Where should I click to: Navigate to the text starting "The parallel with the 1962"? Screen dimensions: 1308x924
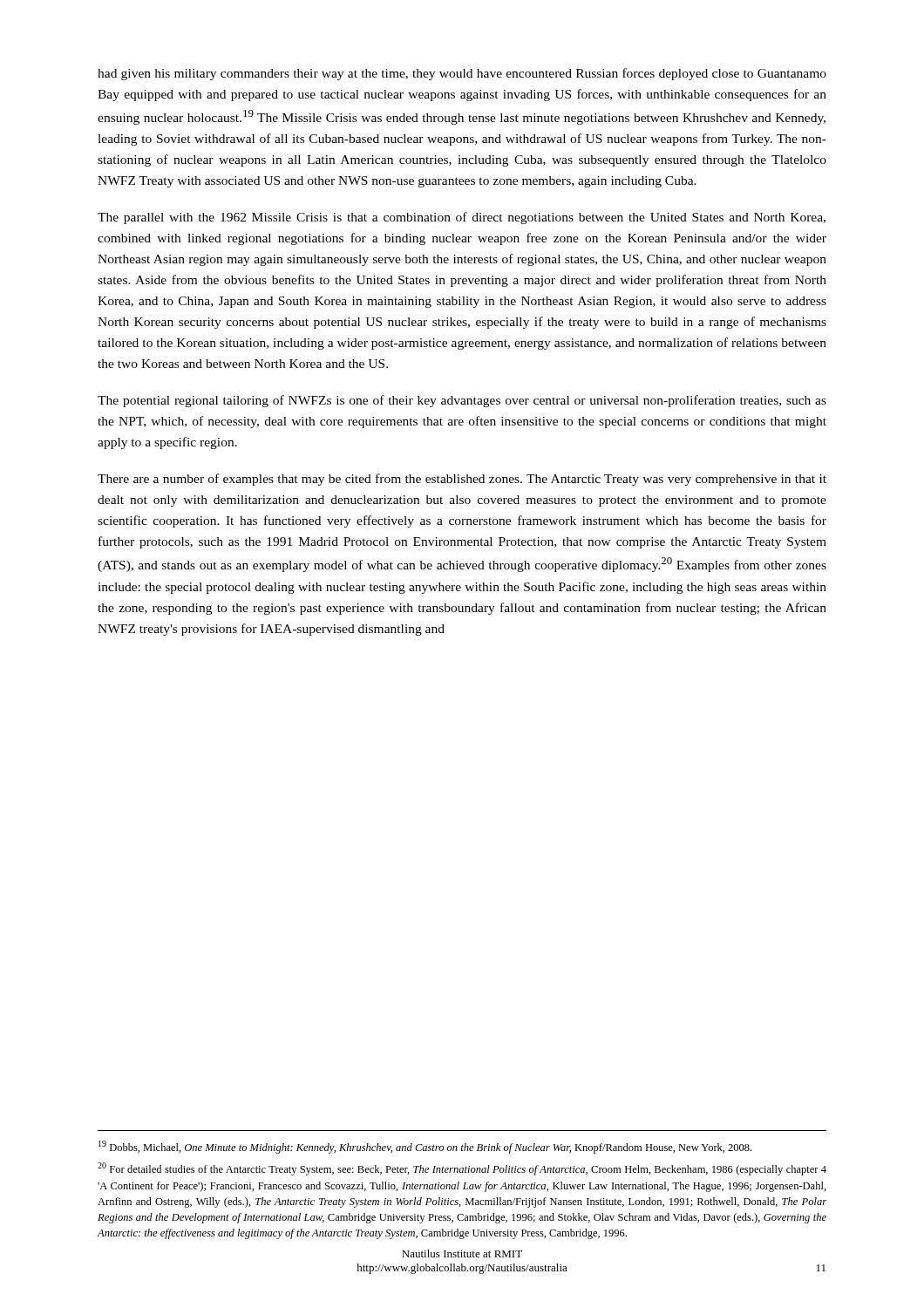[x=462, y=291]
